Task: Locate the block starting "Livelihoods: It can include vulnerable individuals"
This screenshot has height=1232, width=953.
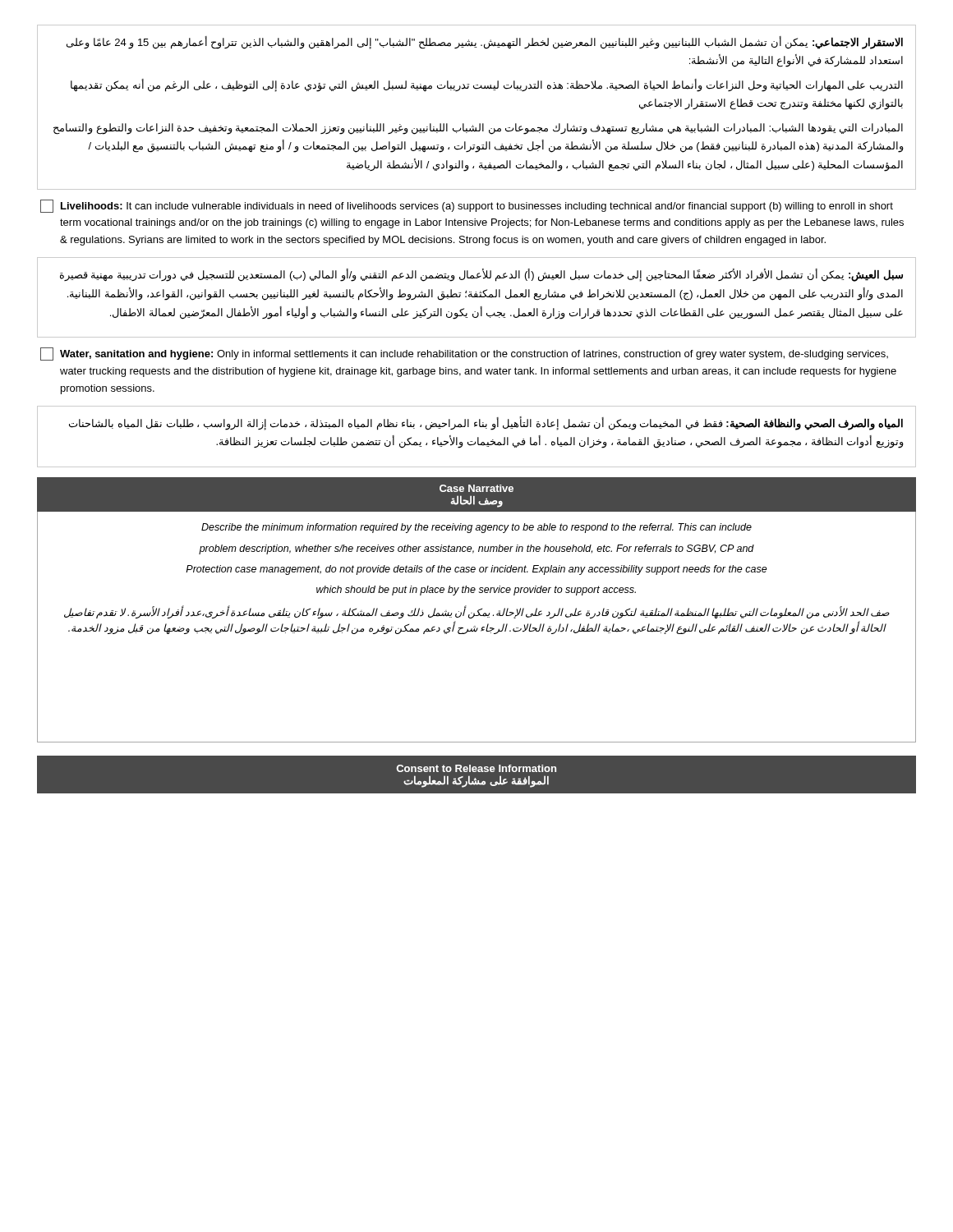Action: (x=476, y=223)
